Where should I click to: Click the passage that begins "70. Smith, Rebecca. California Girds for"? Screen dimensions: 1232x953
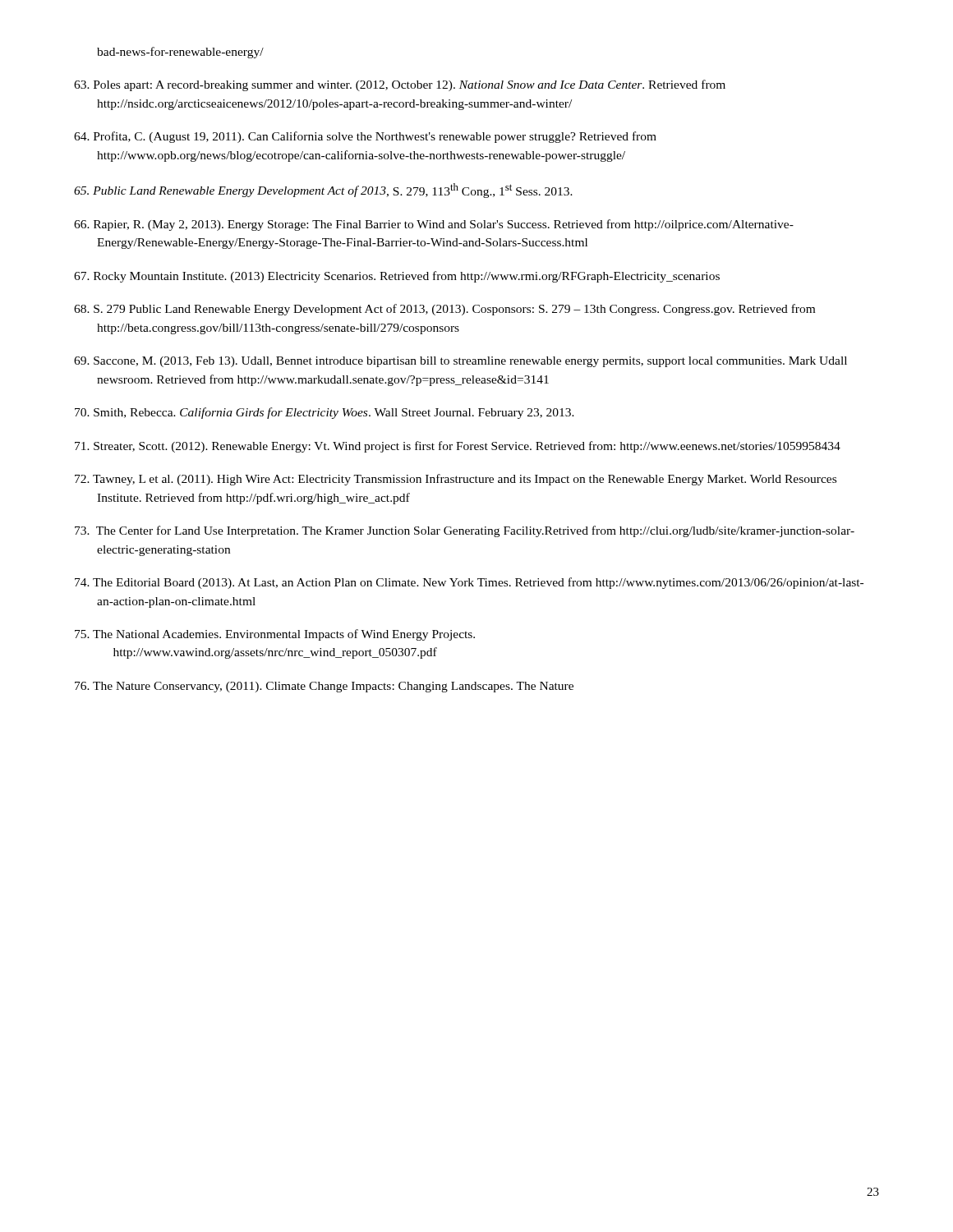coord(324,412)
